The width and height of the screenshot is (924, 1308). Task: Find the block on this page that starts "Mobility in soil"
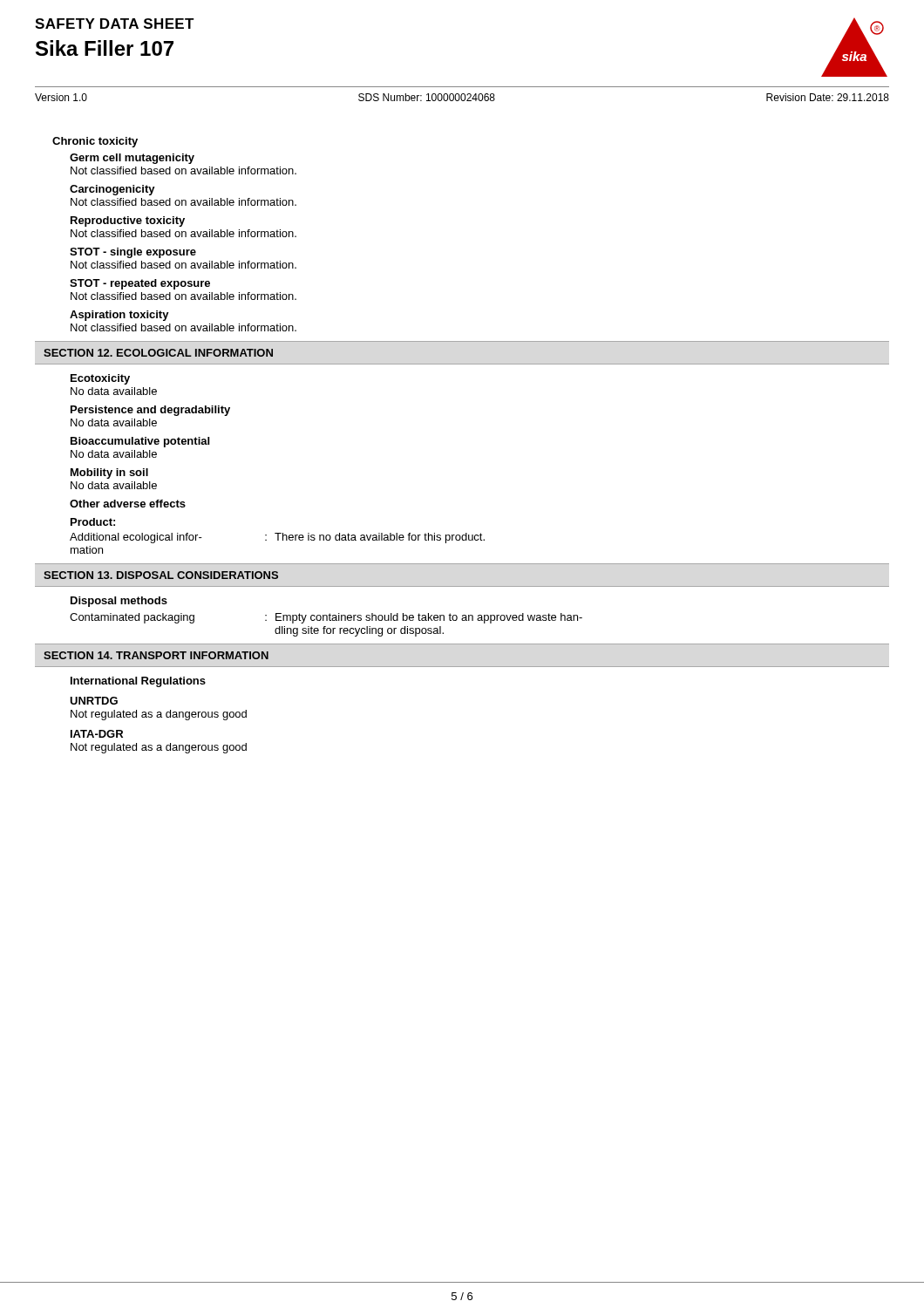[x=109, y=473]
